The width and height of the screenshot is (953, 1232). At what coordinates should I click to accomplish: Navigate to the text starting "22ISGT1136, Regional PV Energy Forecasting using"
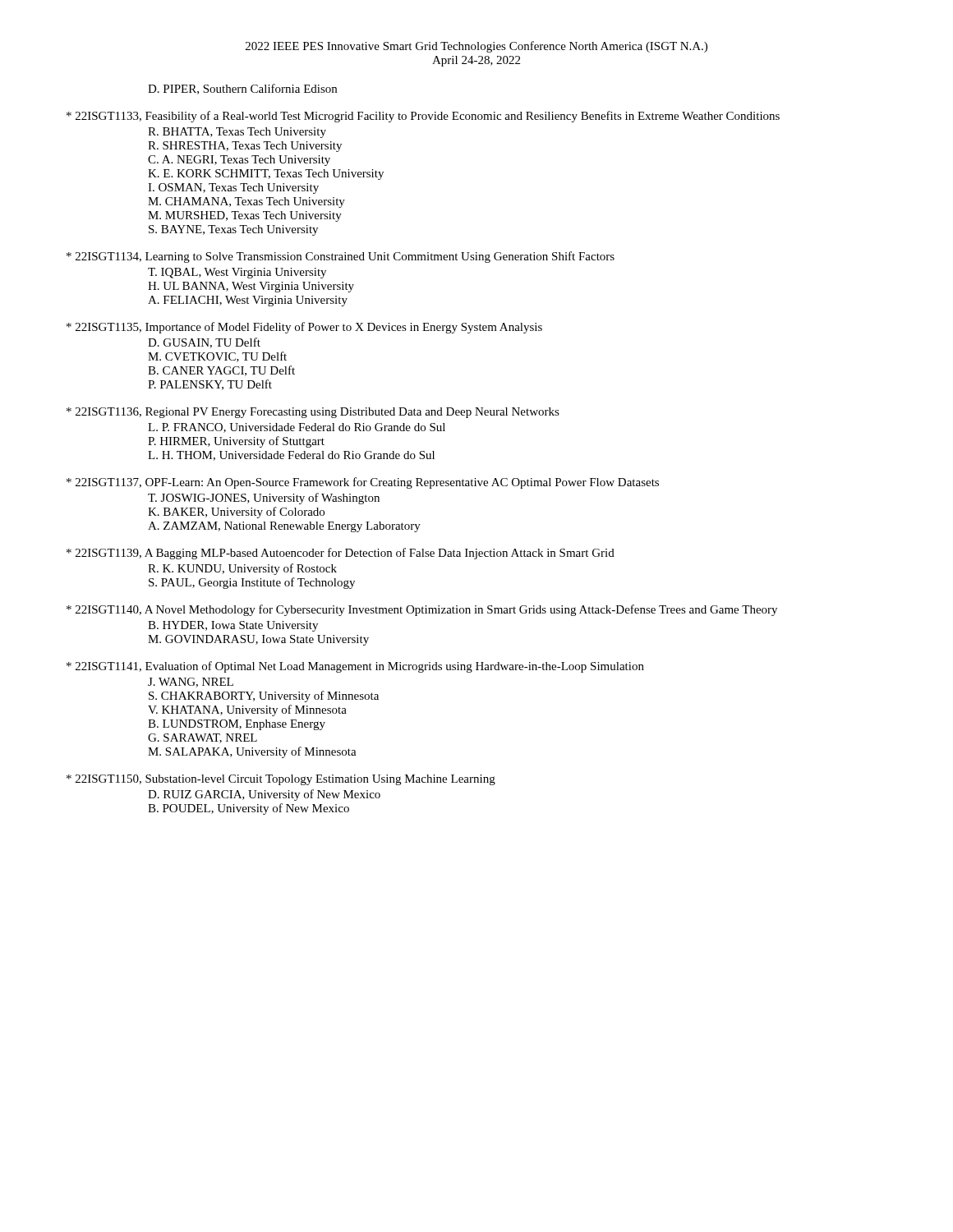[313, 413]
